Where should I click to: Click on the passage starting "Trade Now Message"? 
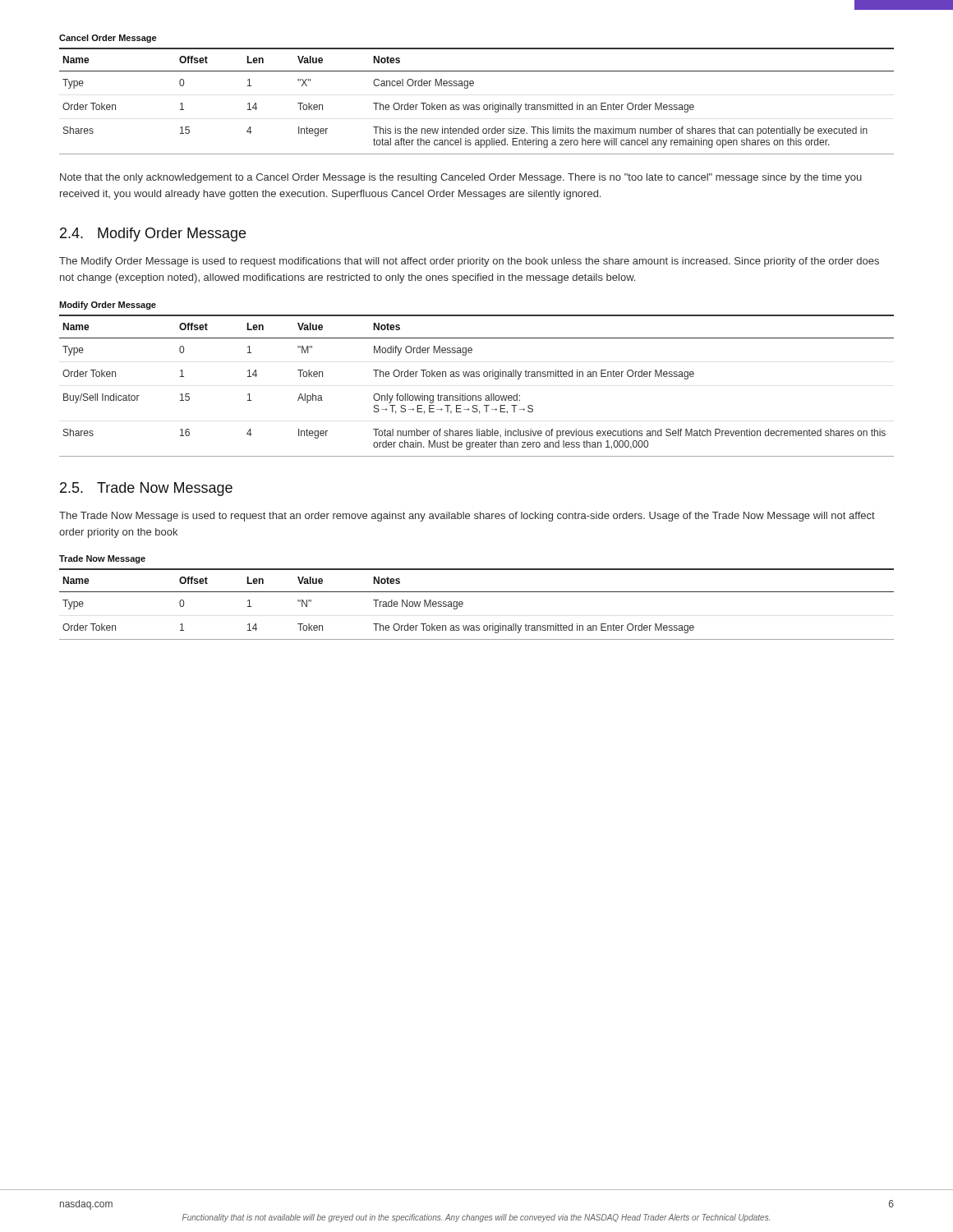click(x=476, y=558)
